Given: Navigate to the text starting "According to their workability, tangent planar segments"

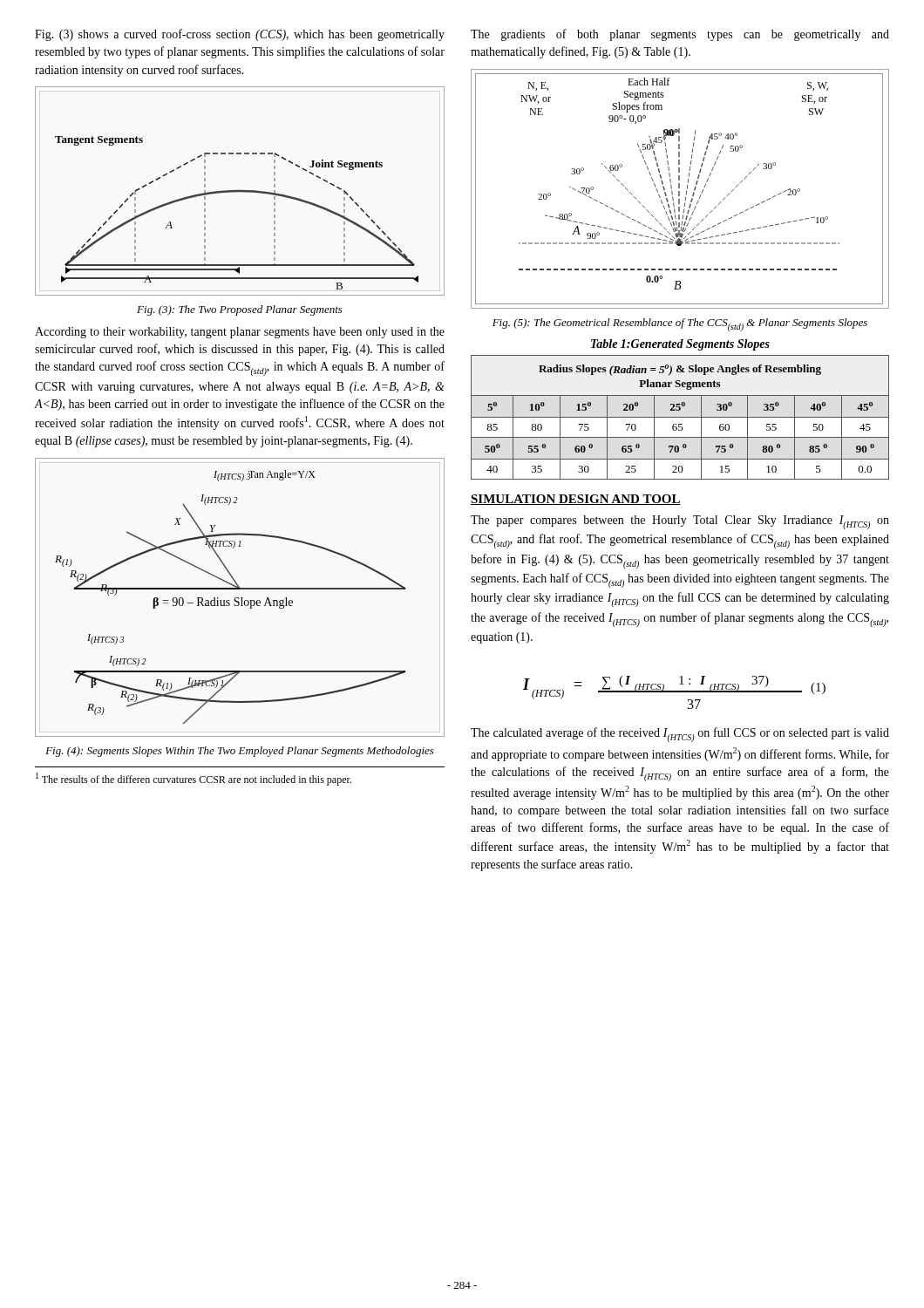Looking at the screenshot, I should coord(240,386).
